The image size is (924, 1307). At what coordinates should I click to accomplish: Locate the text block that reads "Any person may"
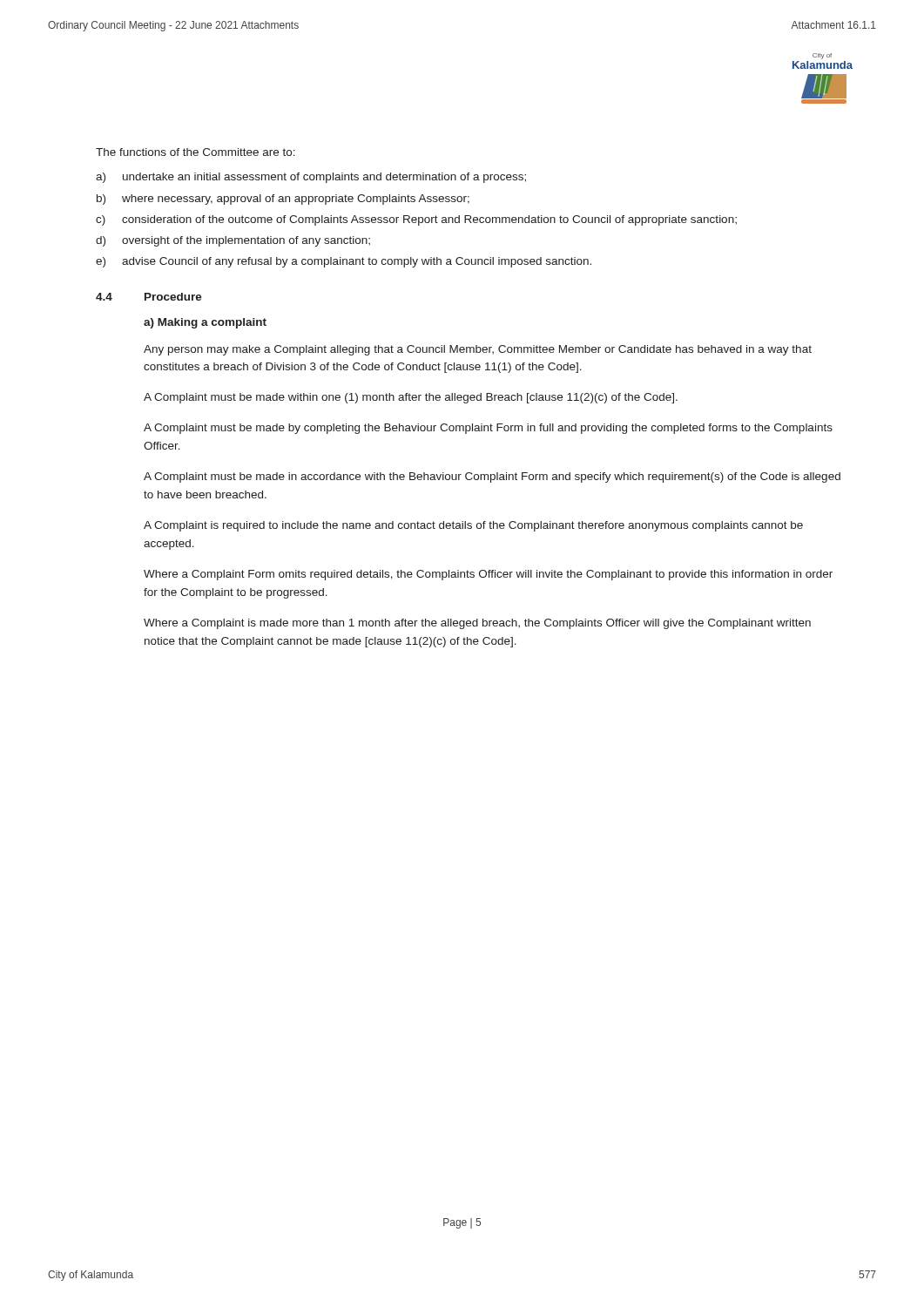coord(478,358)
